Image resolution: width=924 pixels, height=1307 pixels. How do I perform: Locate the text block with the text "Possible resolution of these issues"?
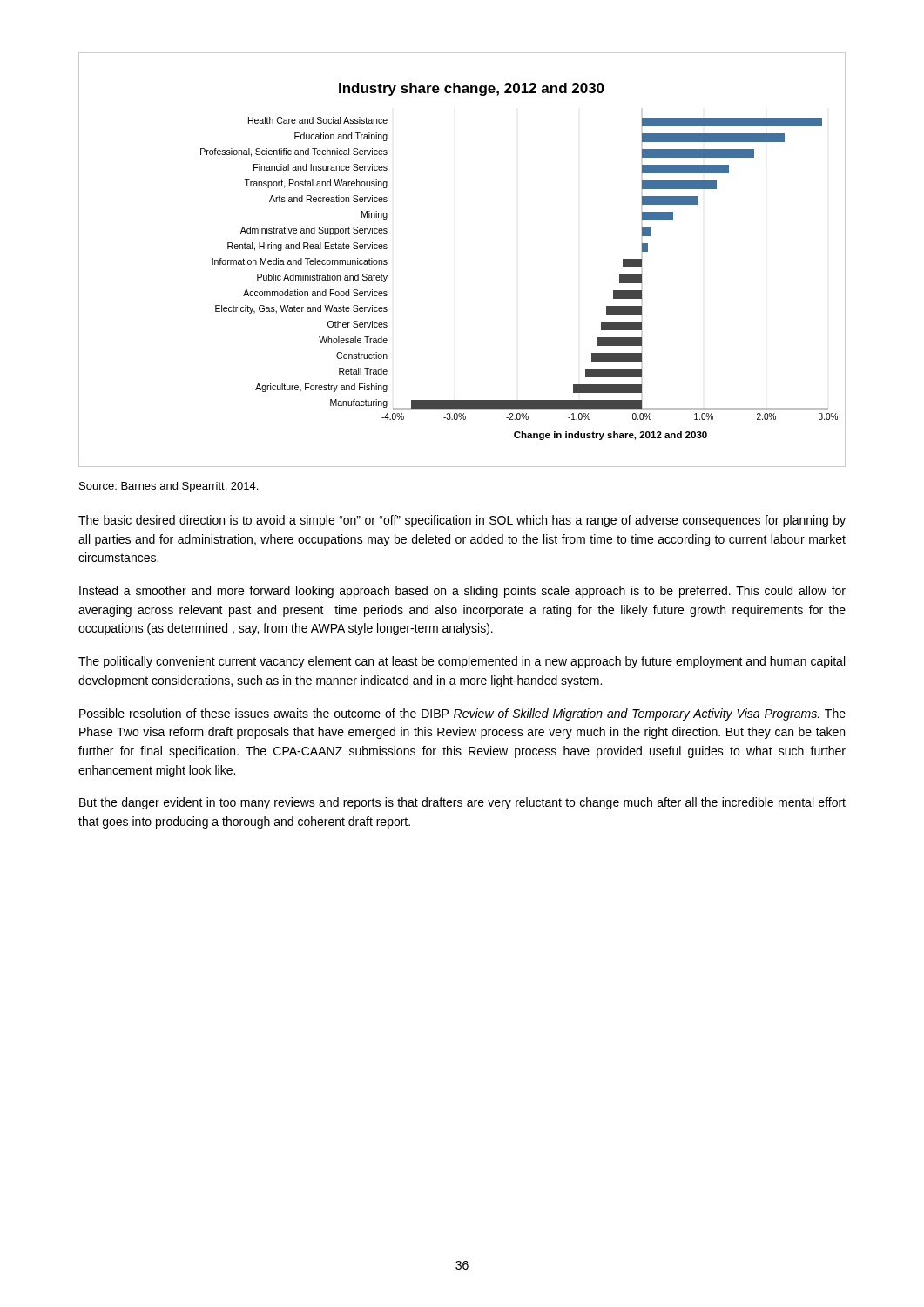(x=462, y=742)
